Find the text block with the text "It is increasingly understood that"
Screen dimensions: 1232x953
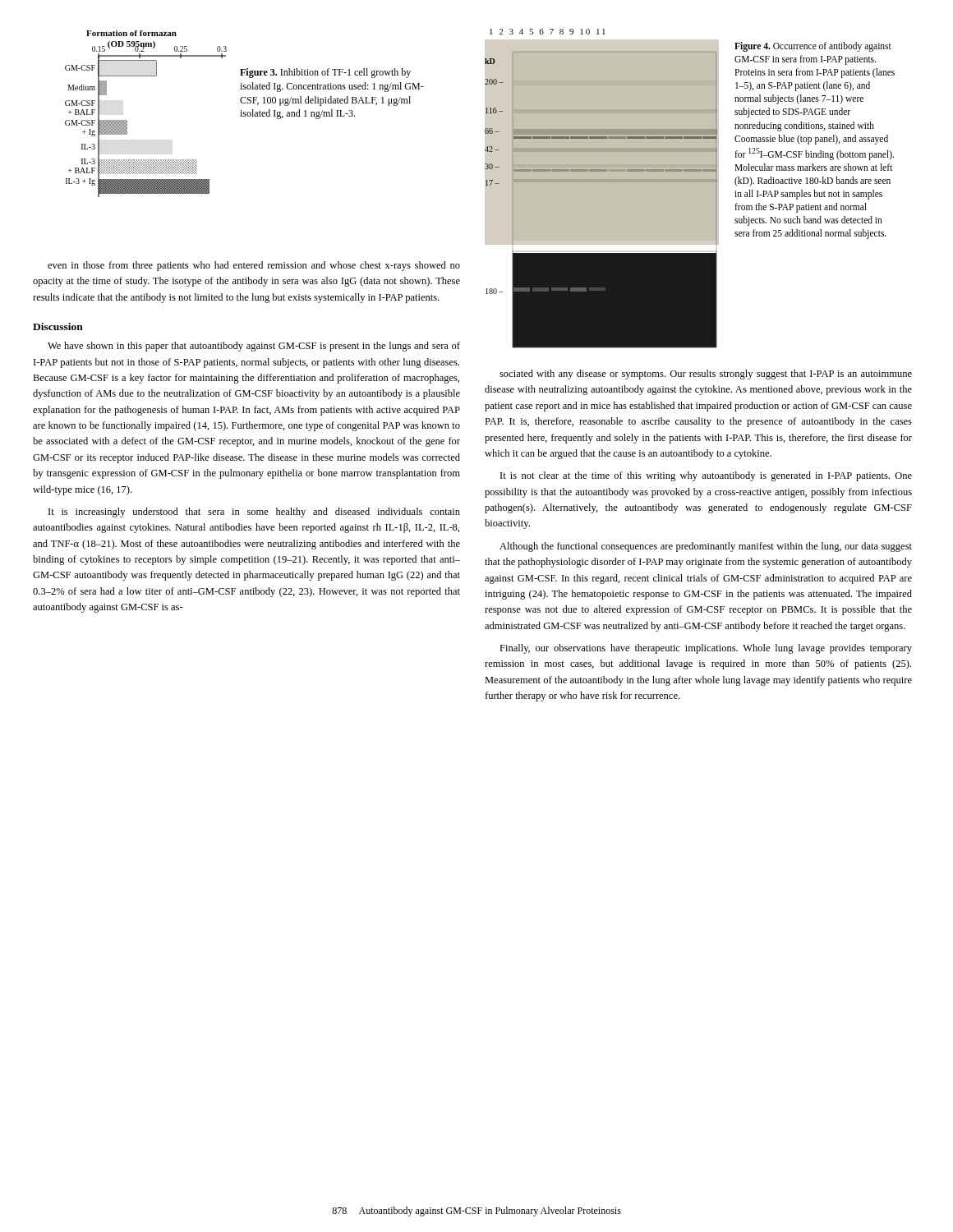[246, 559]
